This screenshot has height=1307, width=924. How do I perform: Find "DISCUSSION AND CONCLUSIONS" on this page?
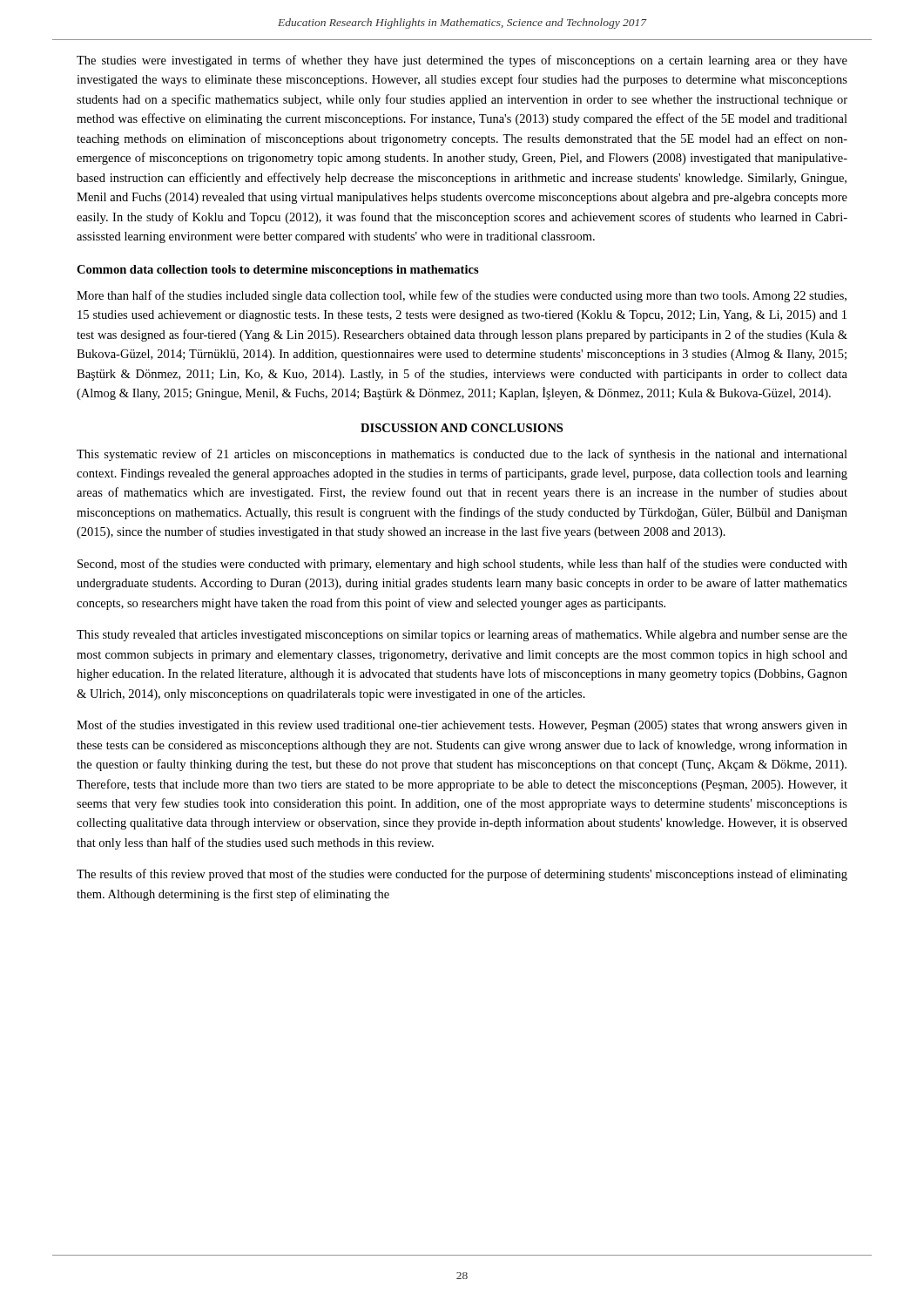[462, 427]
